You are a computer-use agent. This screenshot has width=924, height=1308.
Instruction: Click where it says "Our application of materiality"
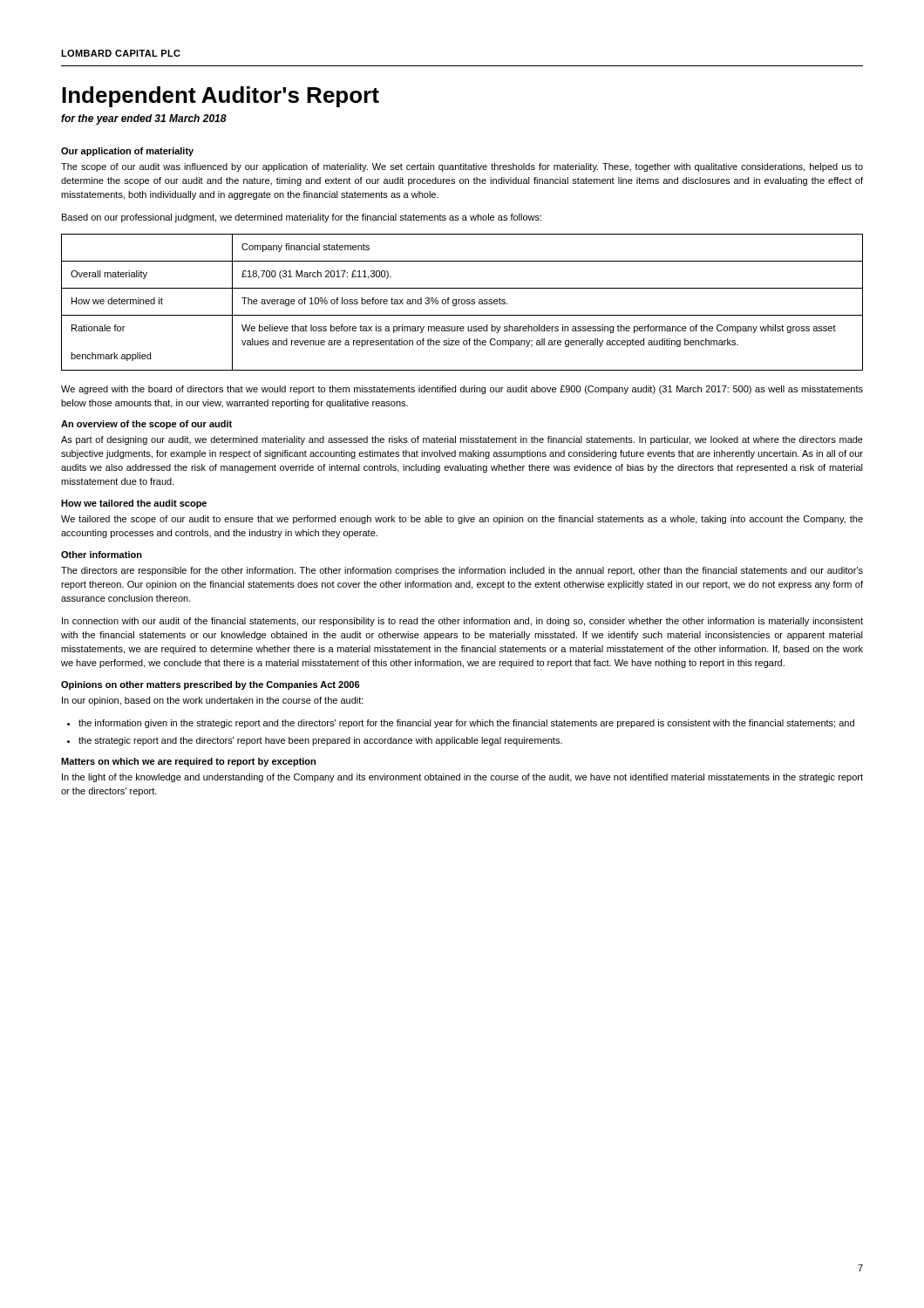127,151
